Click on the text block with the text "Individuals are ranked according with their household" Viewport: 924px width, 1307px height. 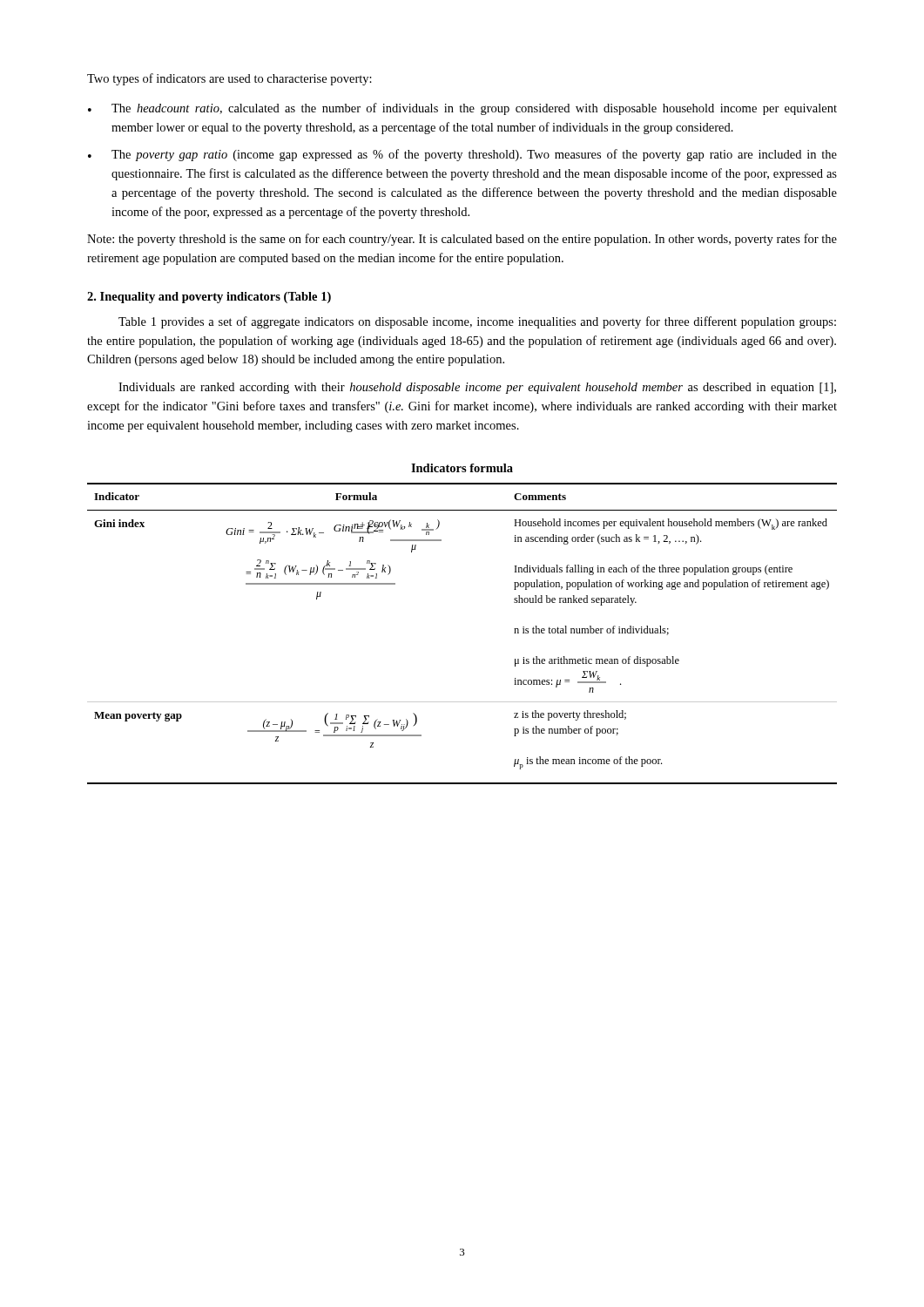click(x=462, y=407)
